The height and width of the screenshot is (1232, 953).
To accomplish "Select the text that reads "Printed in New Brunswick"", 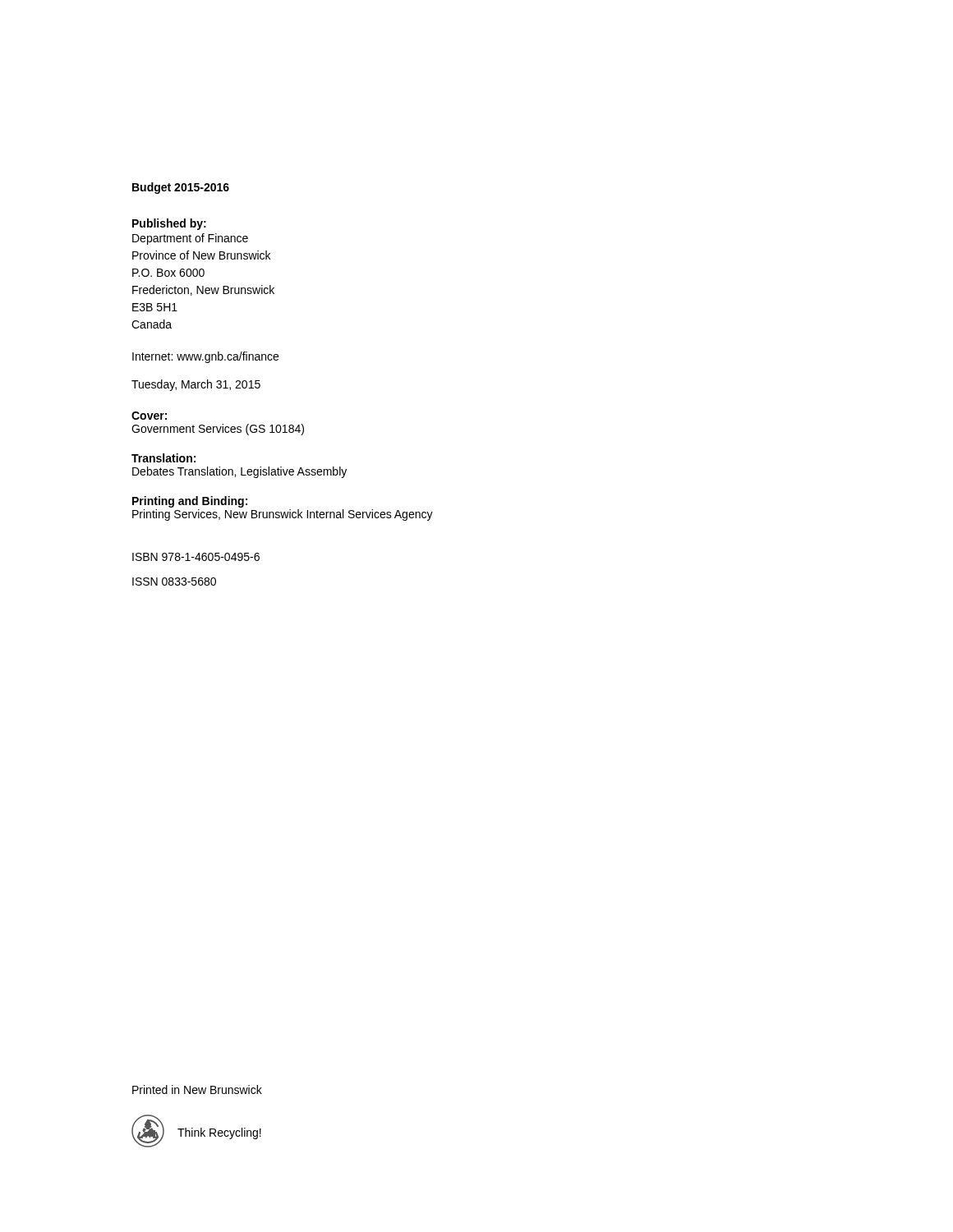I will coord(197,1090).
